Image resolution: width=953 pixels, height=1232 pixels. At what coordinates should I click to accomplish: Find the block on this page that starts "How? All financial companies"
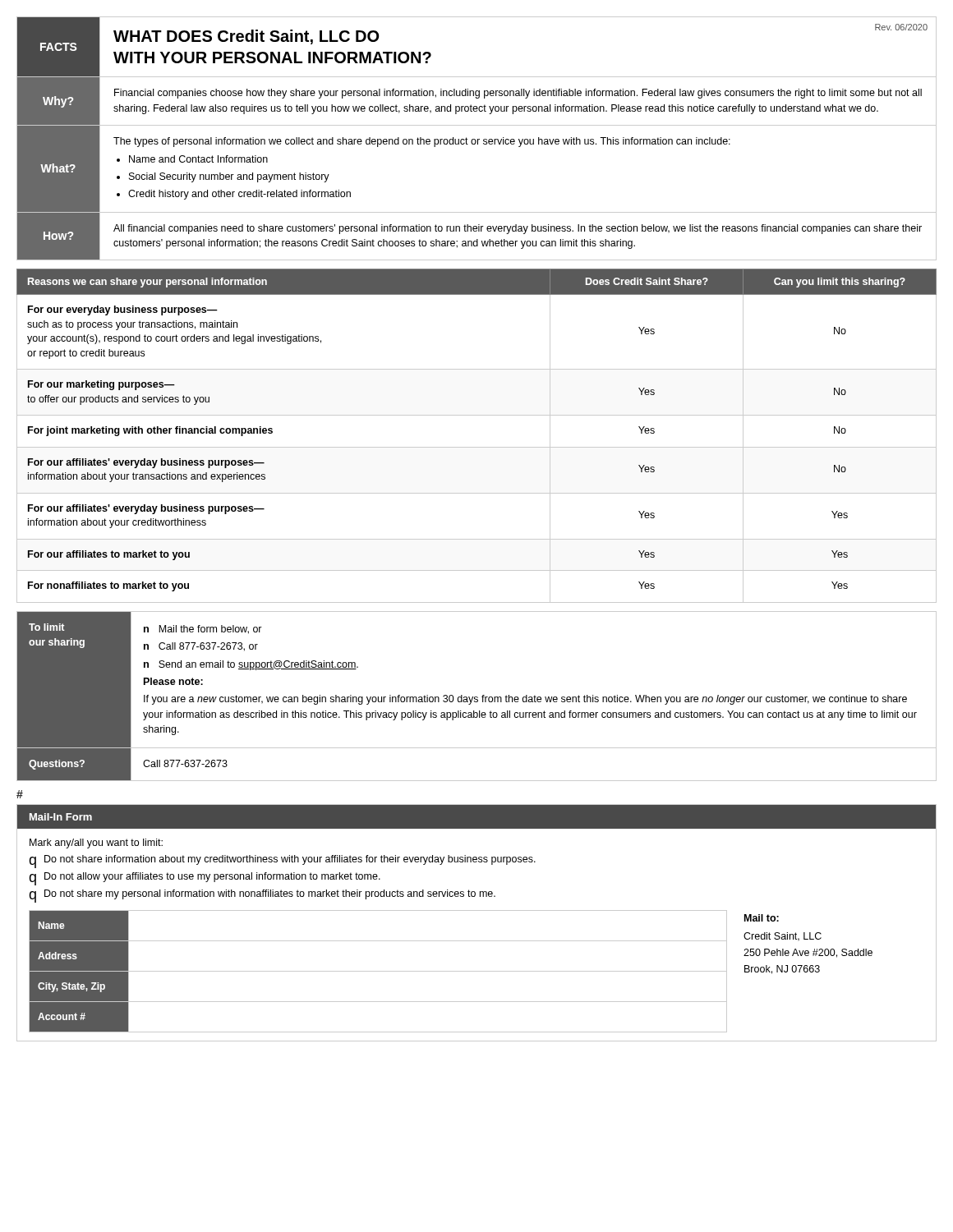[x=476, y=236]
